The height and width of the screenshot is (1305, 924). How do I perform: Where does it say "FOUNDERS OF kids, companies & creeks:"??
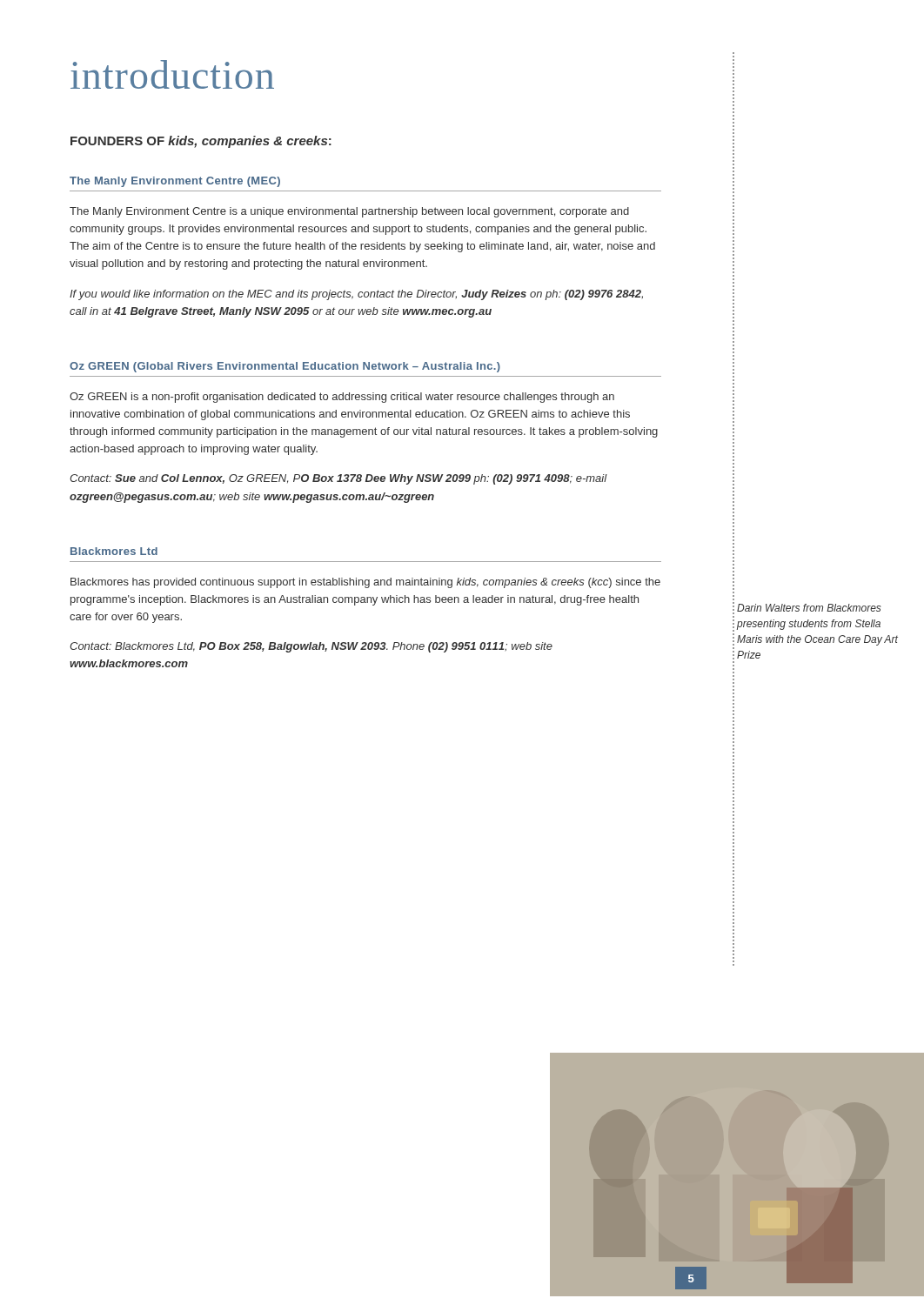point(201,142)
